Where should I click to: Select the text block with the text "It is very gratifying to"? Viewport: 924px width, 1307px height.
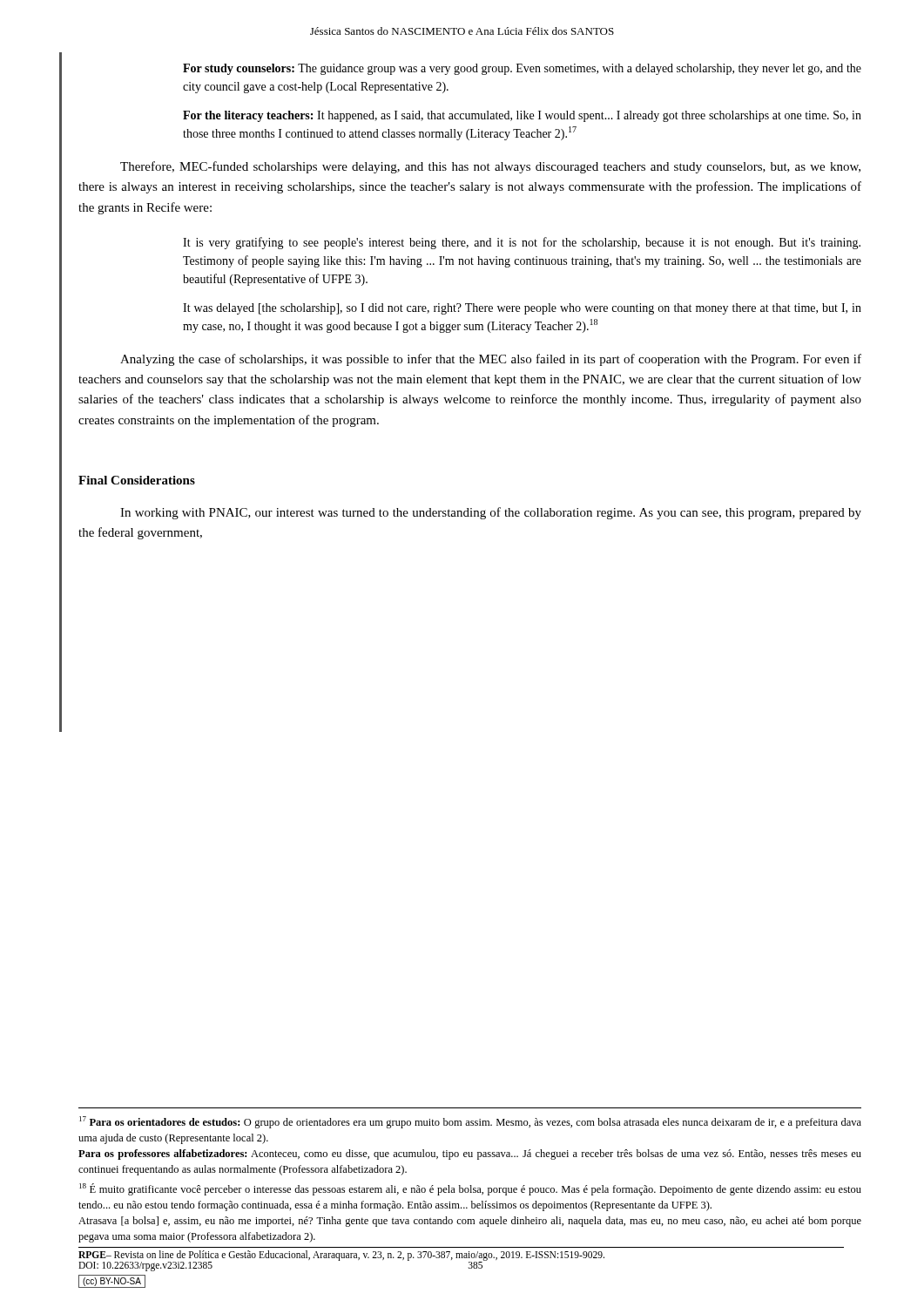click(522, 261)
